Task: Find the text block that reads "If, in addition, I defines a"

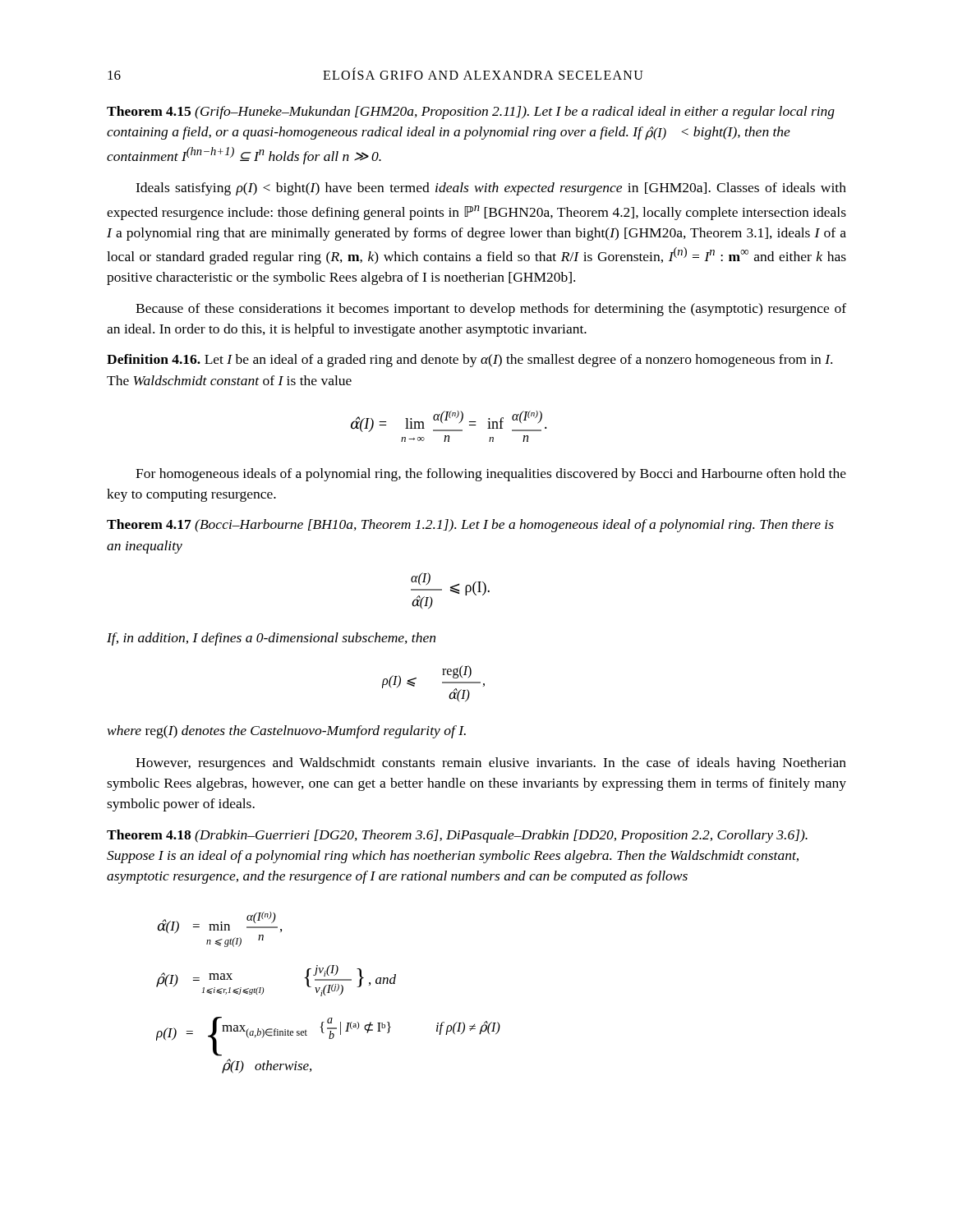Action: 272,638
